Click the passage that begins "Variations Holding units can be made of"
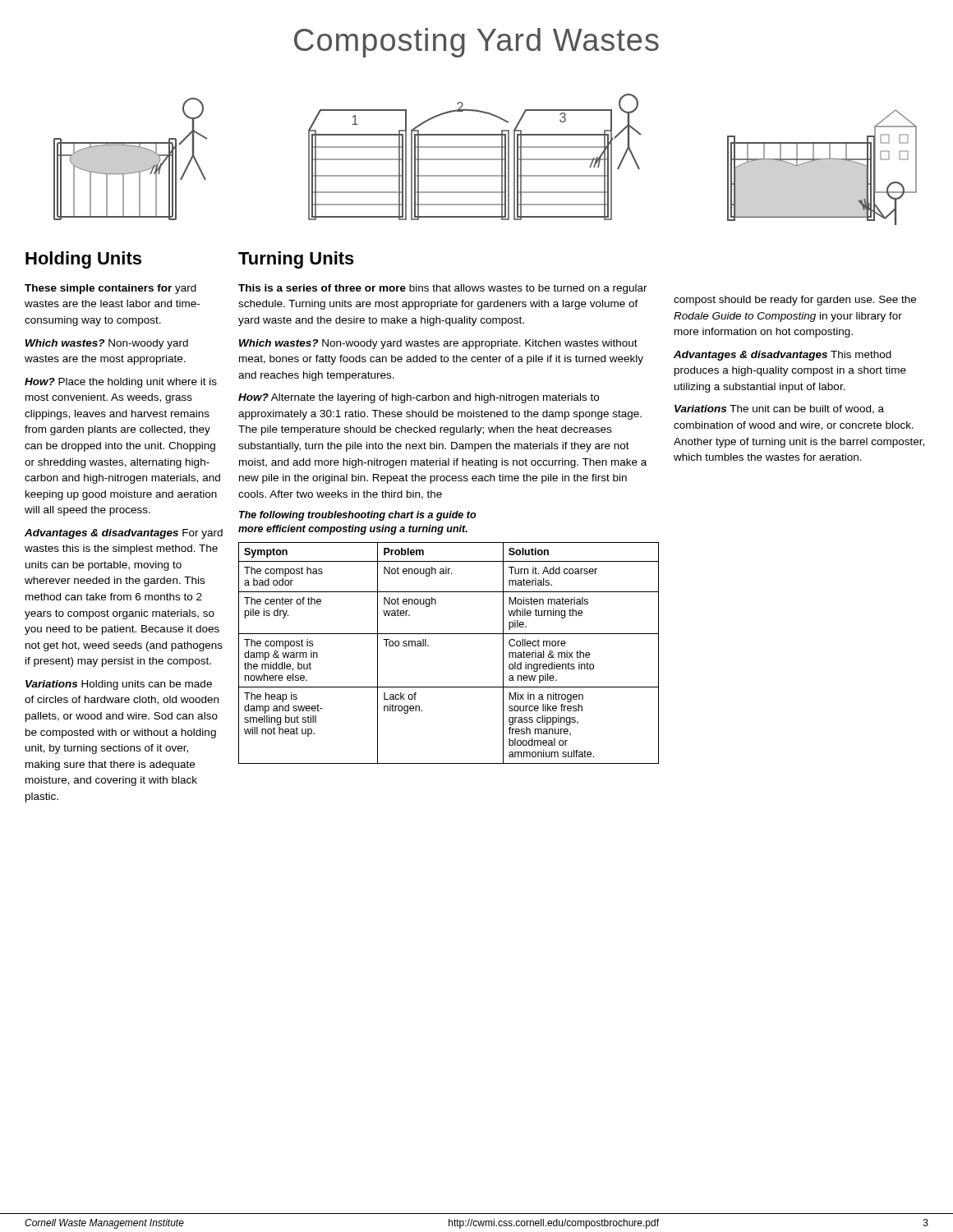Image resolution: width=953 pixels, height=1232 pixels. tap(124, 740)
